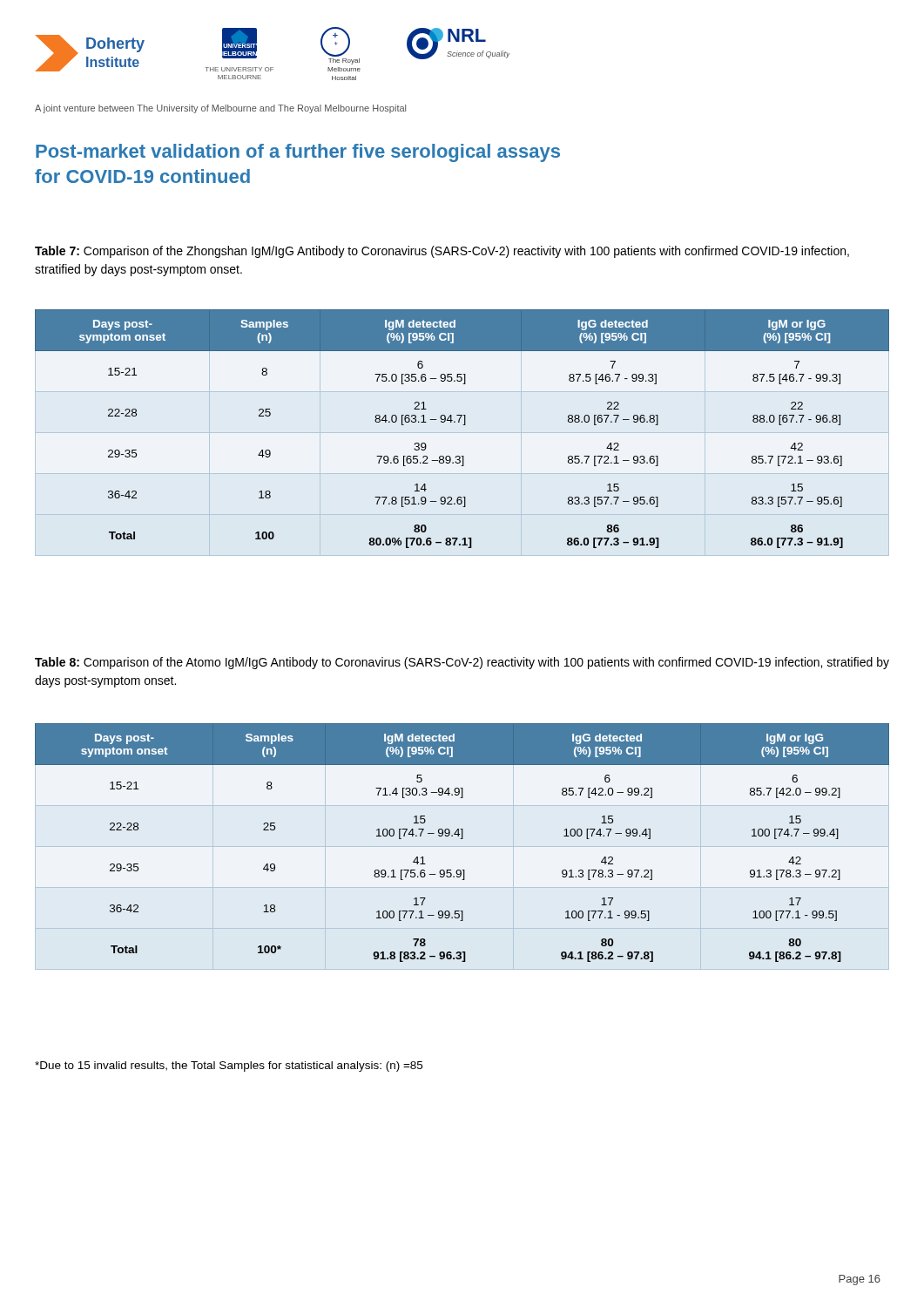Point to the text block starting "Post-market validation of a"
924x1307 pixels.
[298, 164]
